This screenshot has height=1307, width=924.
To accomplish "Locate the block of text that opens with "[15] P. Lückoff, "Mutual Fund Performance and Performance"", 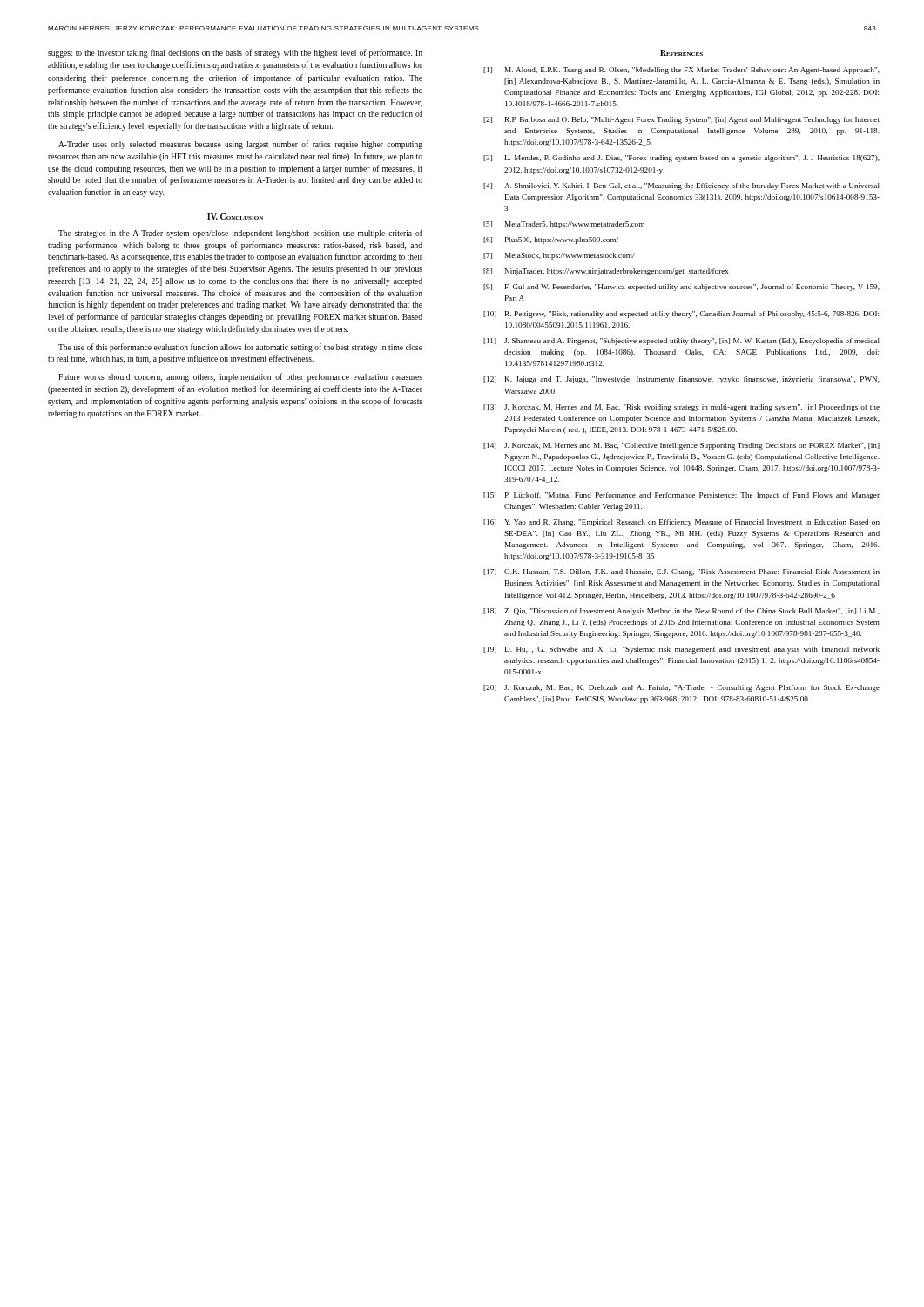I will tap(681, 501).
